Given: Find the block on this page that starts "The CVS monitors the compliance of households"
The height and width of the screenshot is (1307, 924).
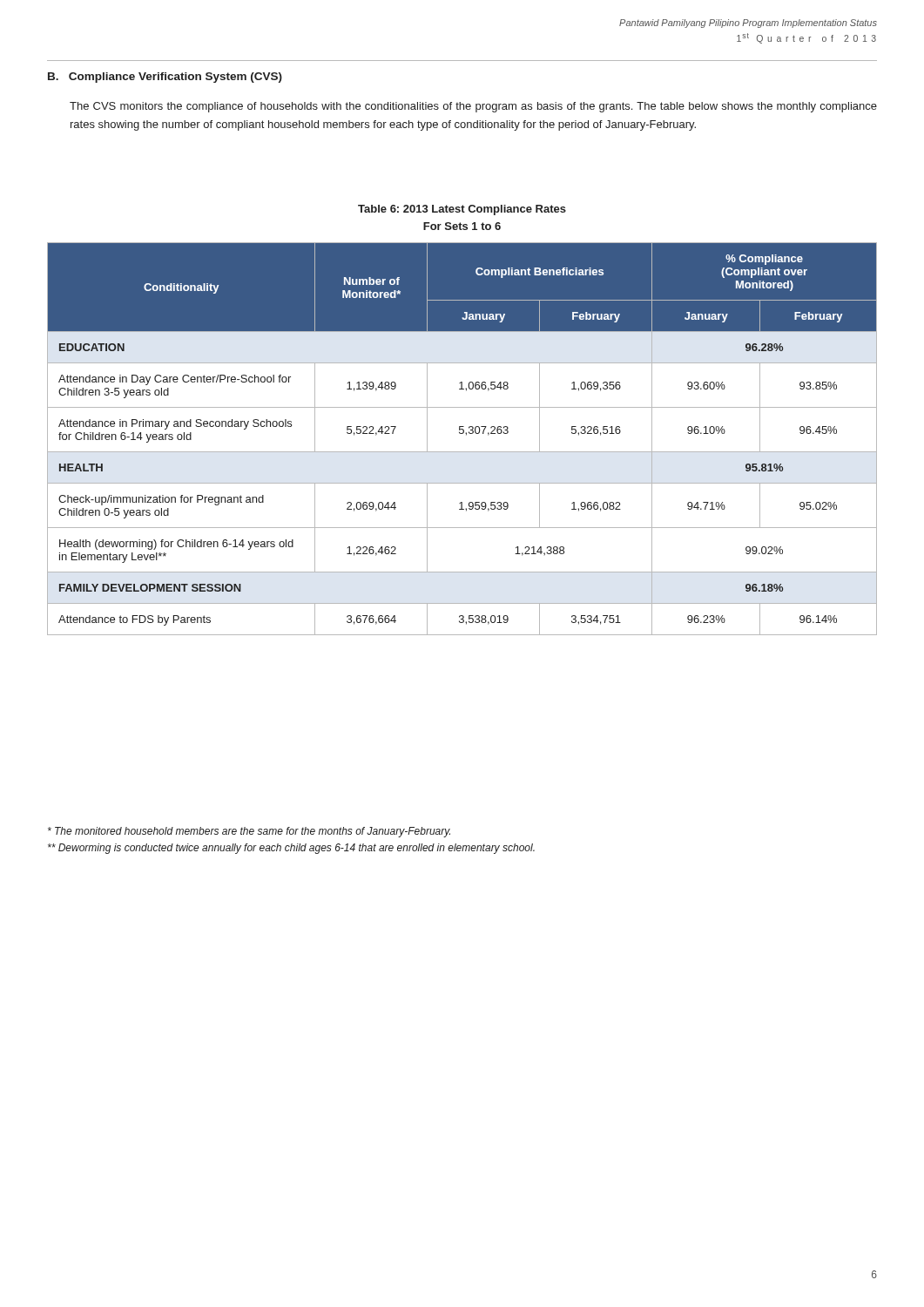Looking at the screenshot, I should pyautogui.click(x=473, y=115).
